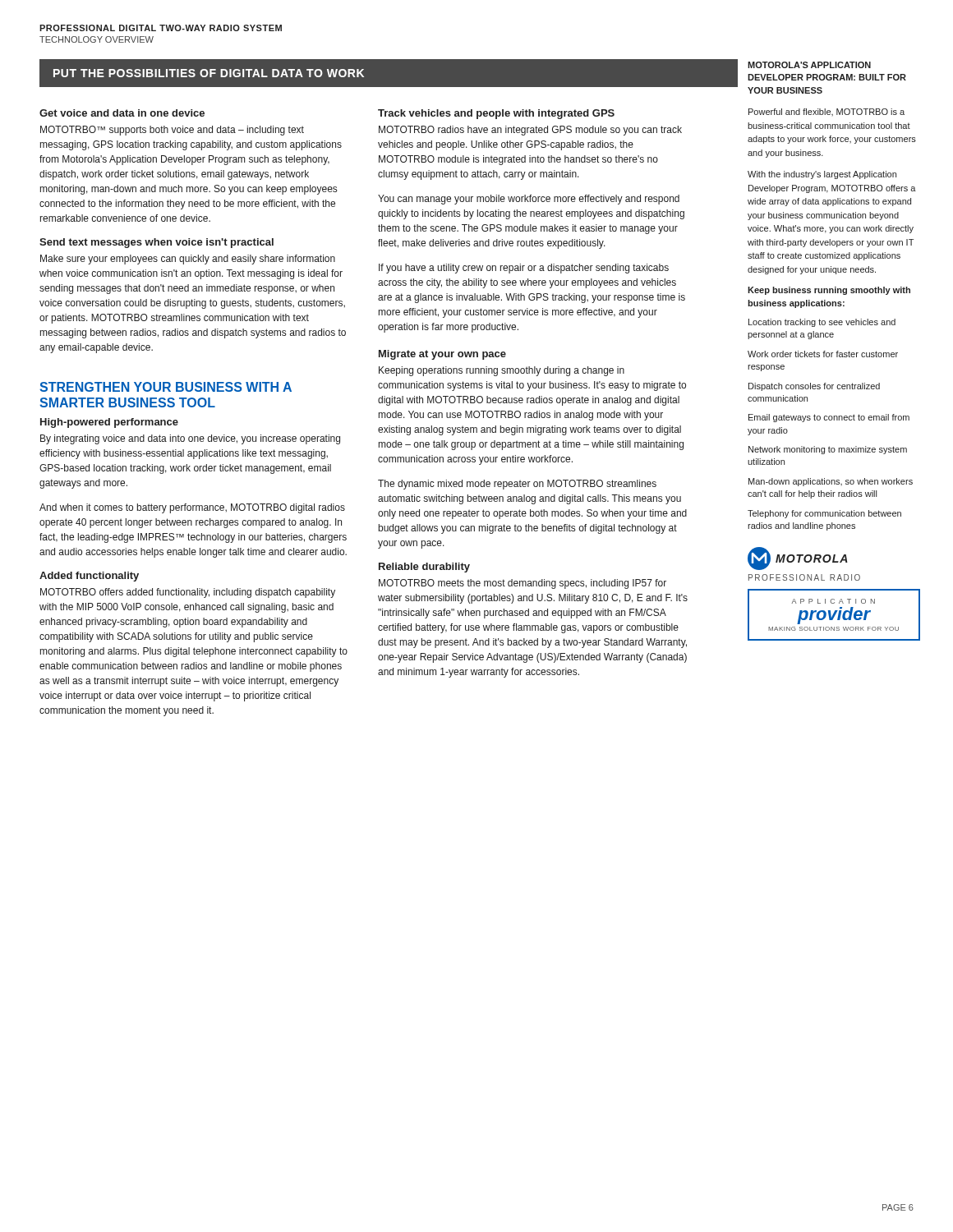Screen dimensions: 1232x953
Task: Click on the block starting "Work order tickets for faster"
Action: click(823, 360)
